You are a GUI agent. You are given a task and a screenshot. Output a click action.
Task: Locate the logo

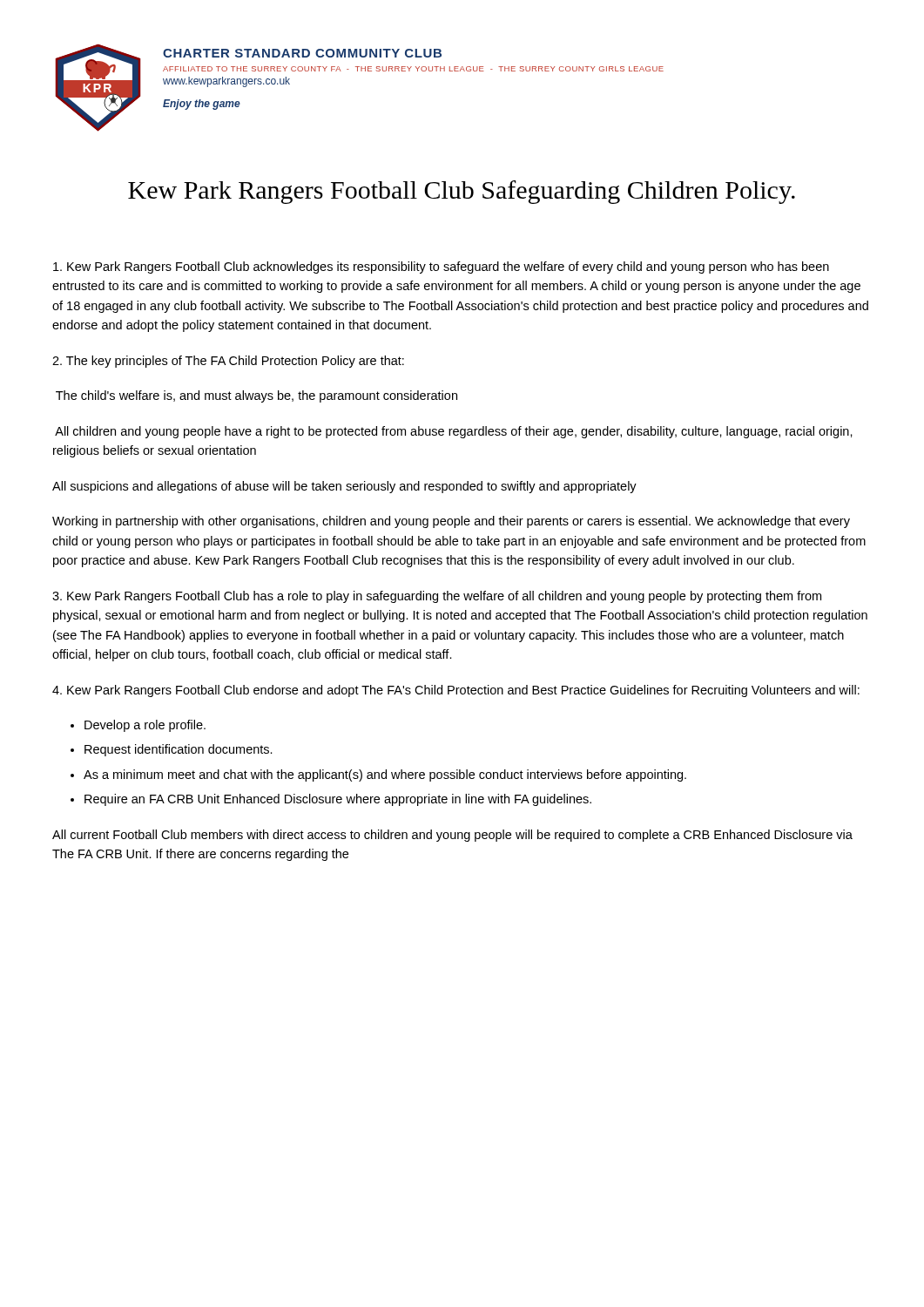(x=98, y=88)
